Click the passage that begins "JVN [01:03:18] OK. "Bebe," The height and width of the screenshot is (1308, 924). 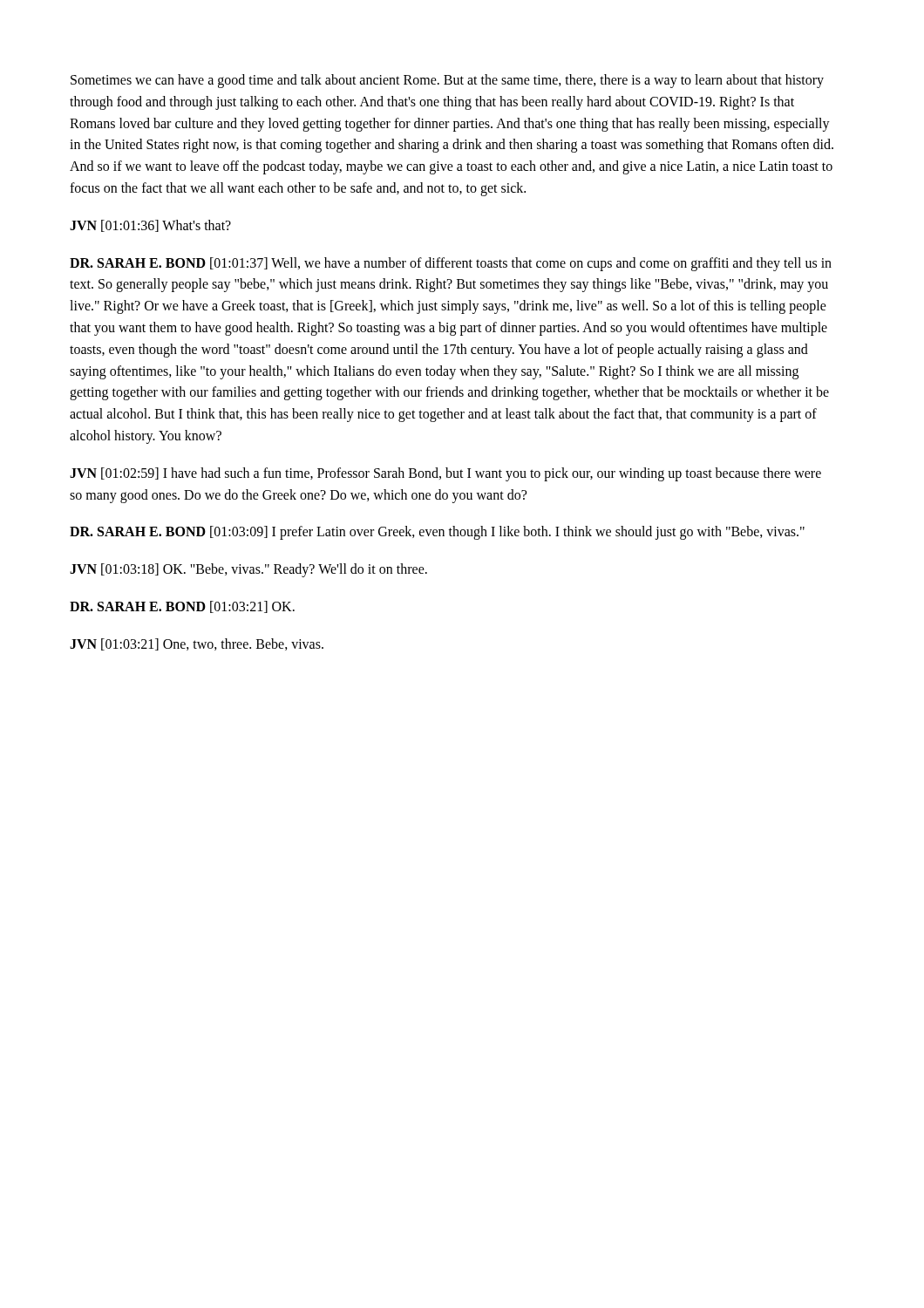point(249,569)
